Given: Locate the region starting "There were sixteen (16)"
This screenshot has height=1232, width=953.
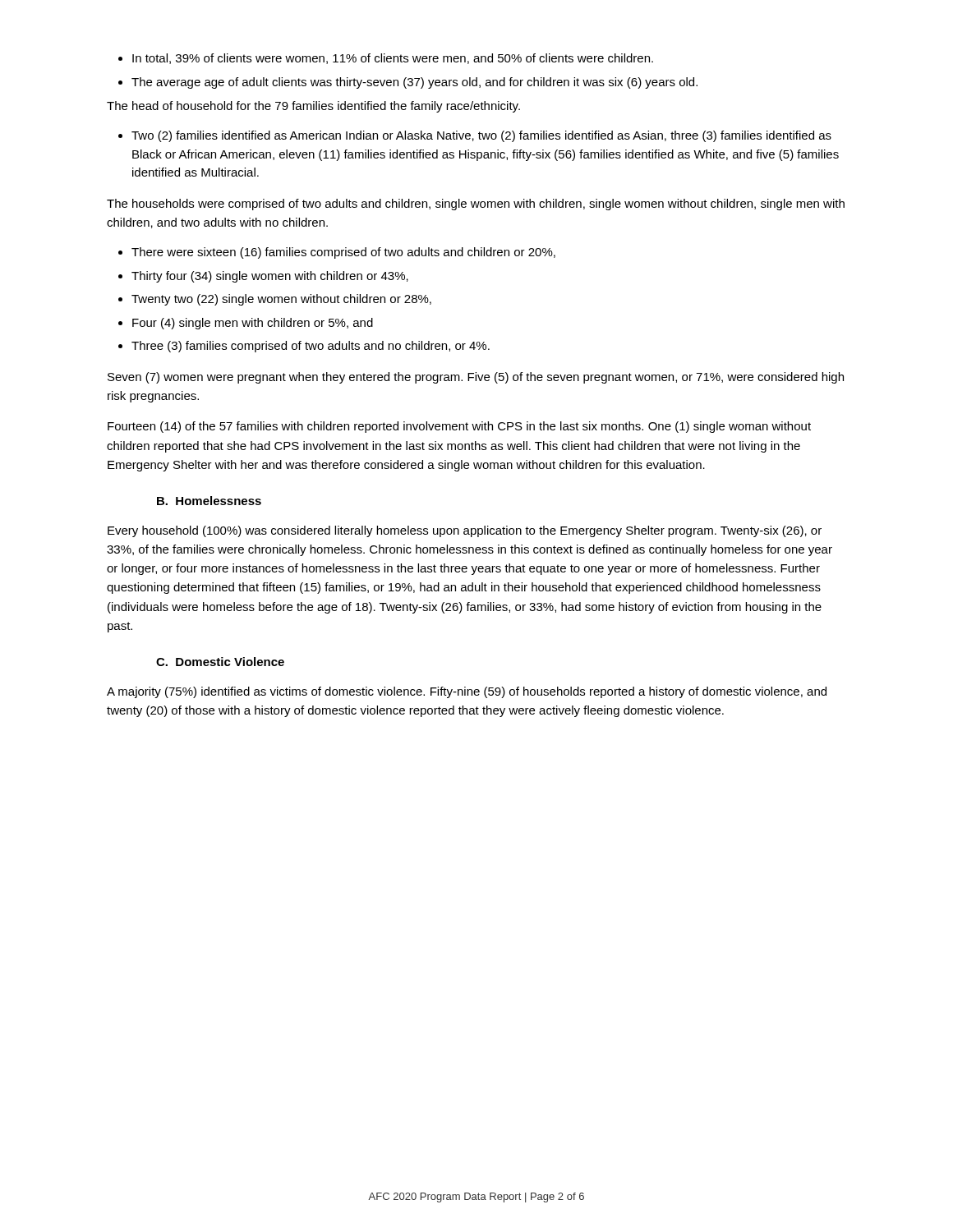Looking at the screenshot, I should point(344,252).
